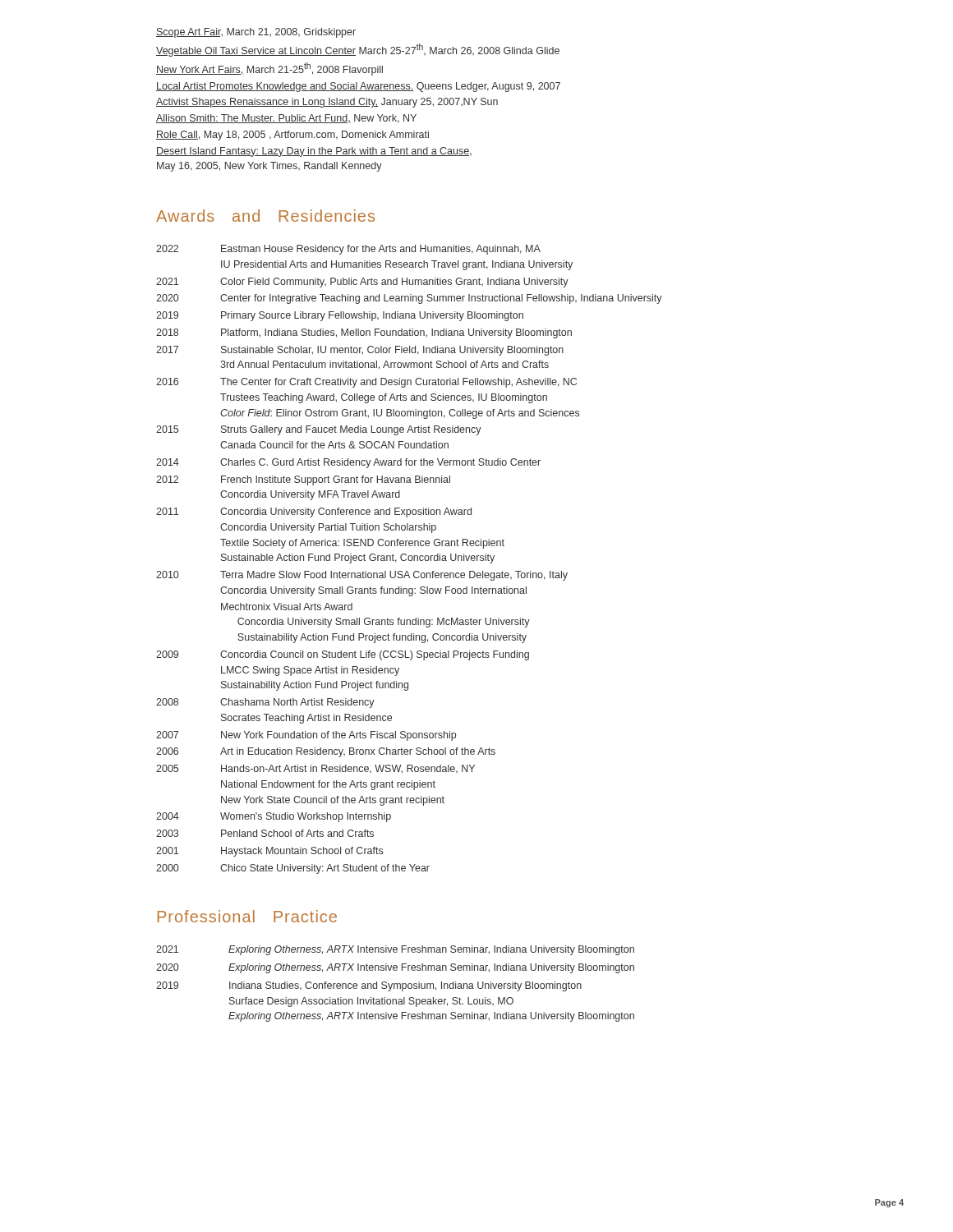The image size is (953, 1232).
Task: Find the table that mentions "Haystack Mountain School of"
Action: 476,559
